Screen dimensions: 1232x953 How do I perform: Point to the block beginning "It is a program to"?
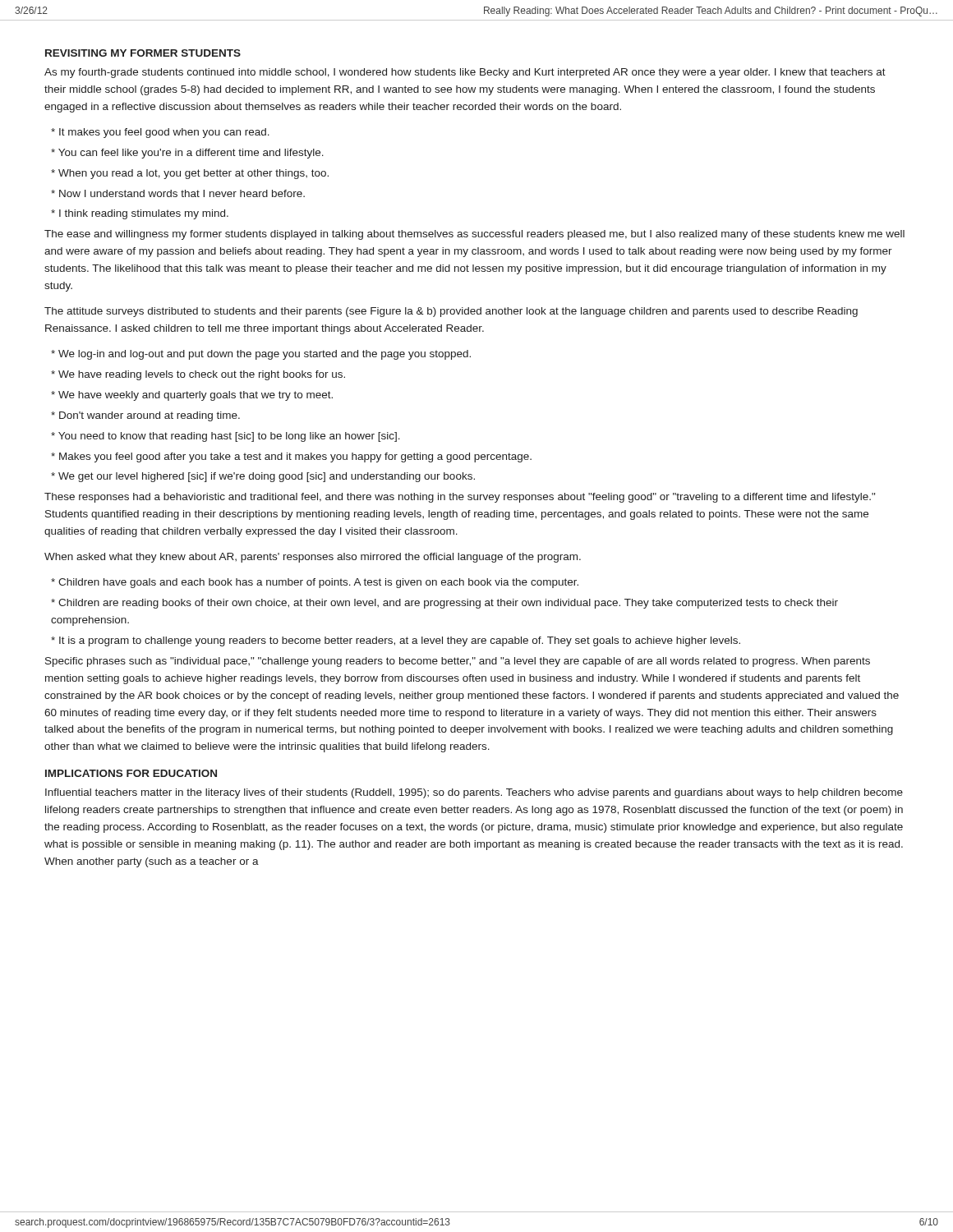(x=396, y=640)
